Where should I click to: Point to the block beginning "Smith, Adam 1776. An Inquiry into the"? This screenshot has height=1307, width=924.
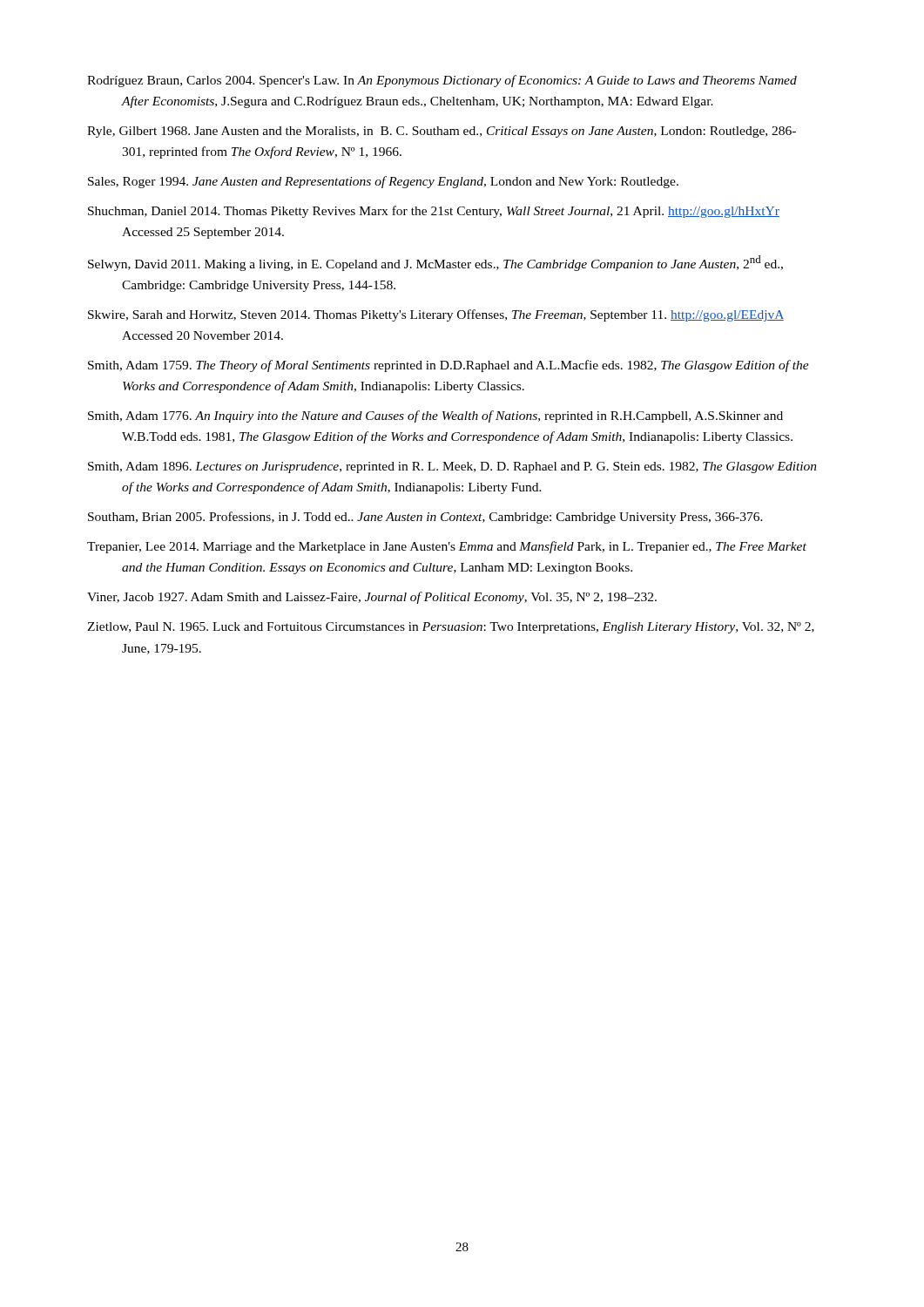(x=440, y=426)
